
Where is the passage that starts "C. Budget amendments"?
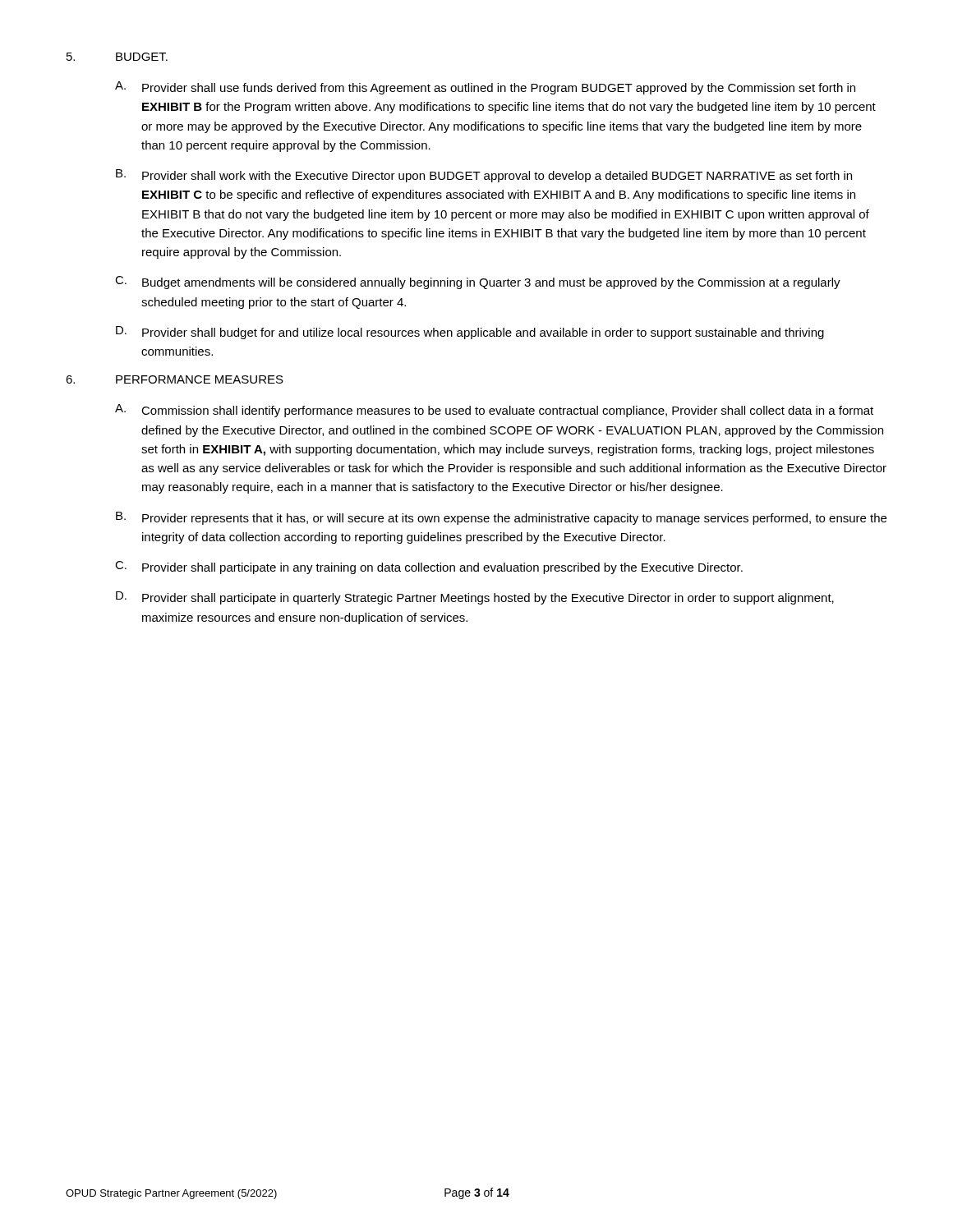(501, 292)
